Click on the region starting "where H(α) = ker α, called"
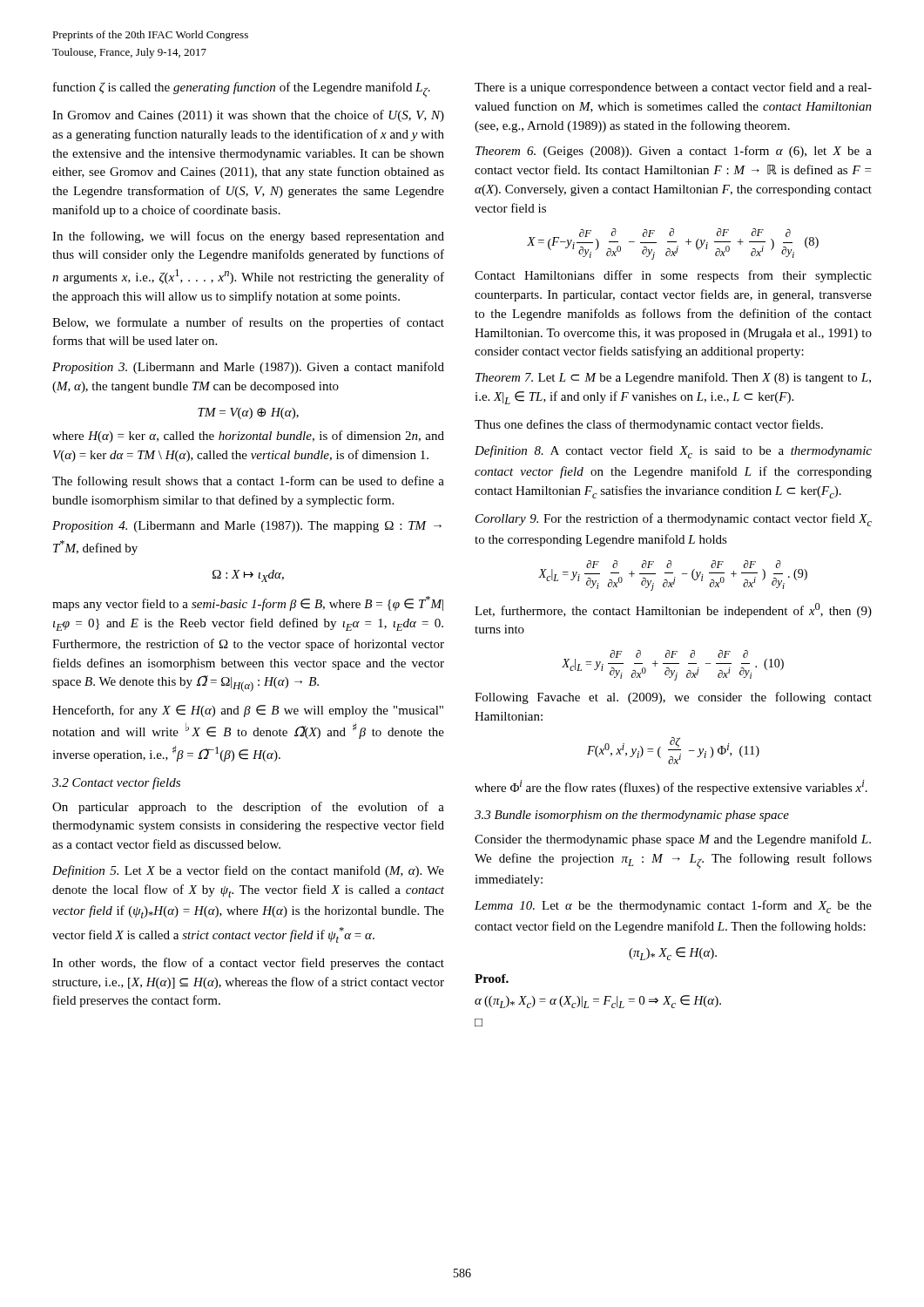This screenshot has width=924, height=1307. [x=248, y=445]
